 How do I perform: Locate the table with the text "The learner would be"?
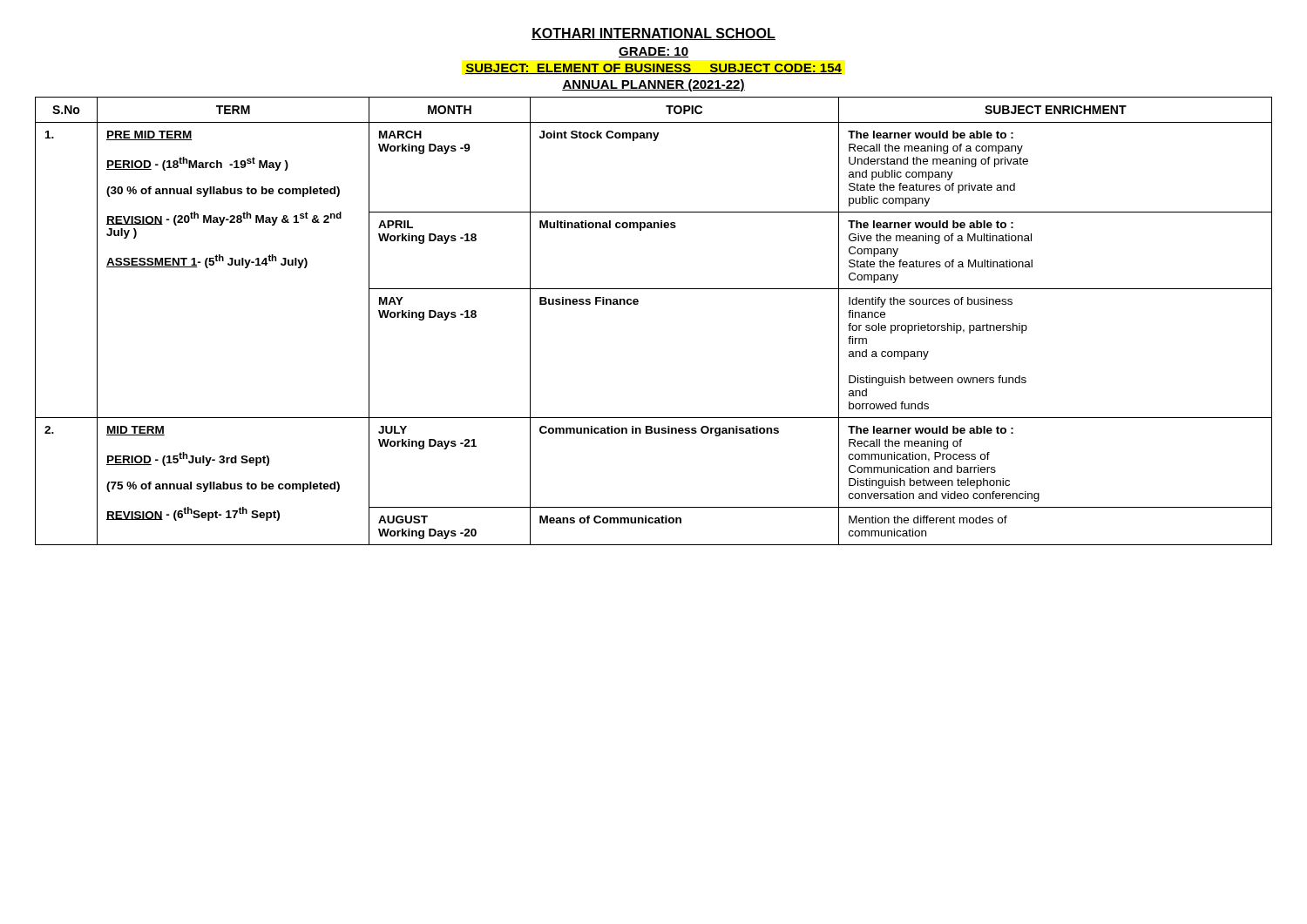(654, 321)
